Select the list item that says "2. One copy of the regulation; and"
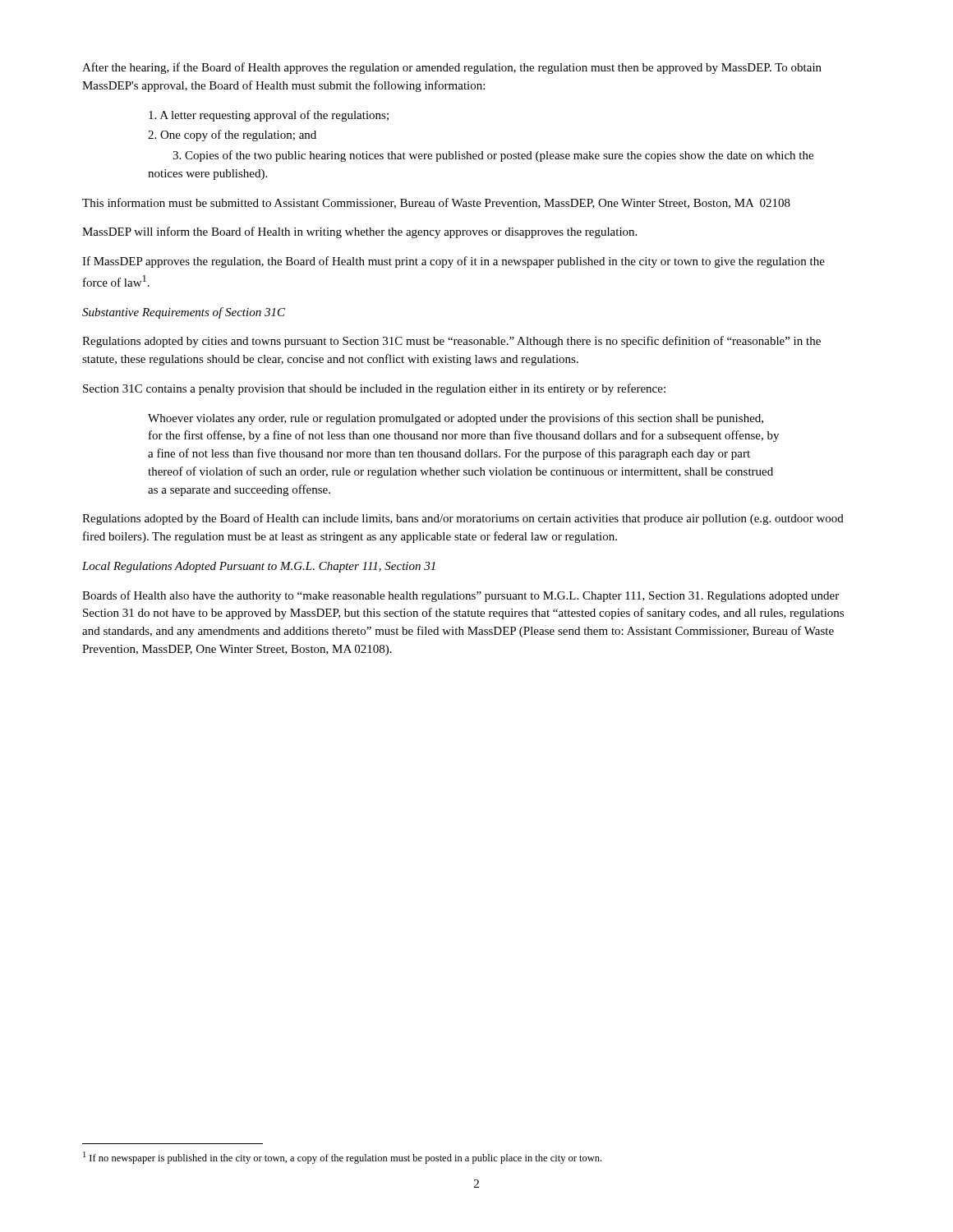Viewport: 953px width, 1232px height. point(232,135)
